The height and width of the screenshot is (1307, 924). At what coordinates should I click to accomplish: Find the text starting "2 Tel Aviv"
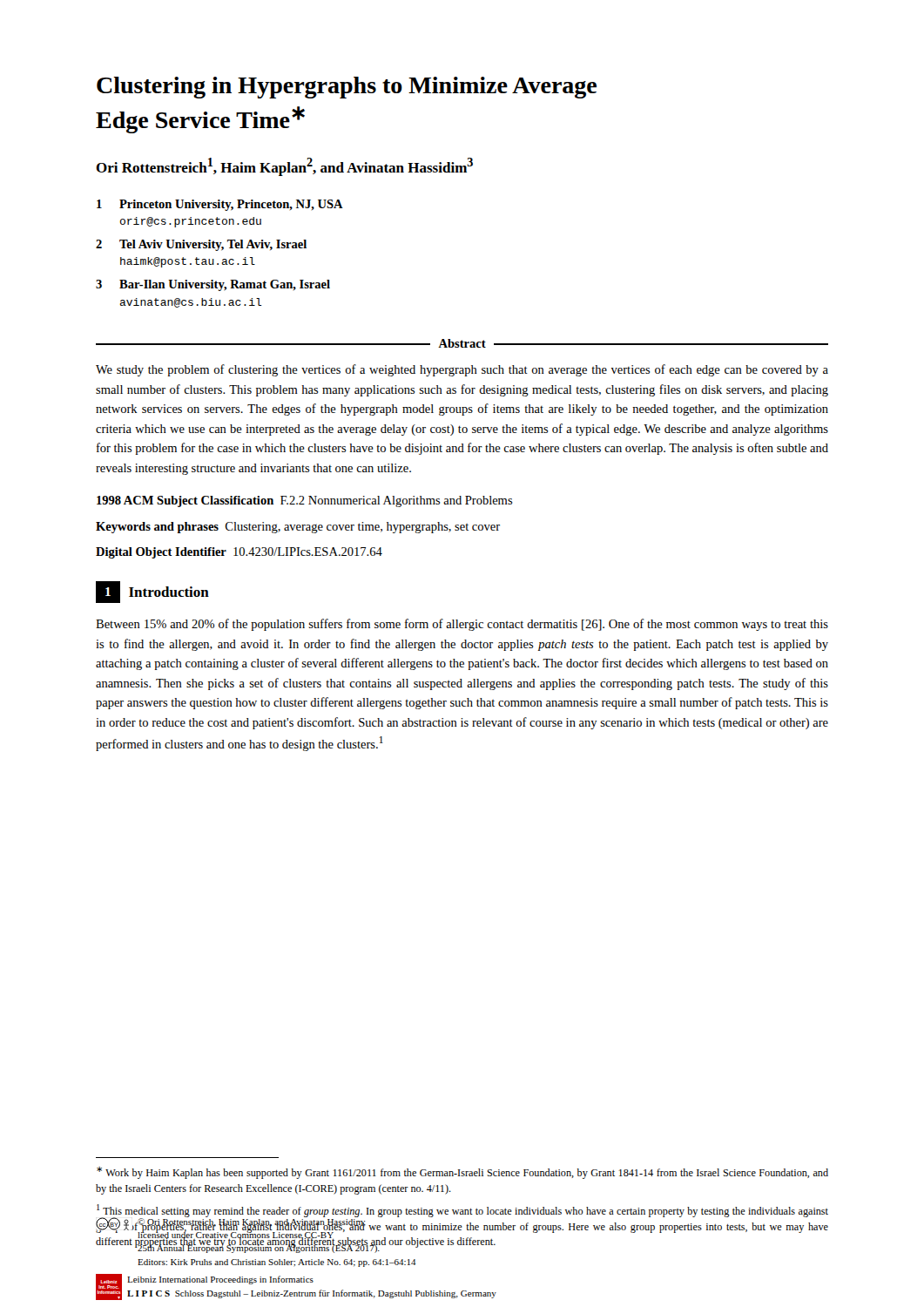(x=201, y=253)
